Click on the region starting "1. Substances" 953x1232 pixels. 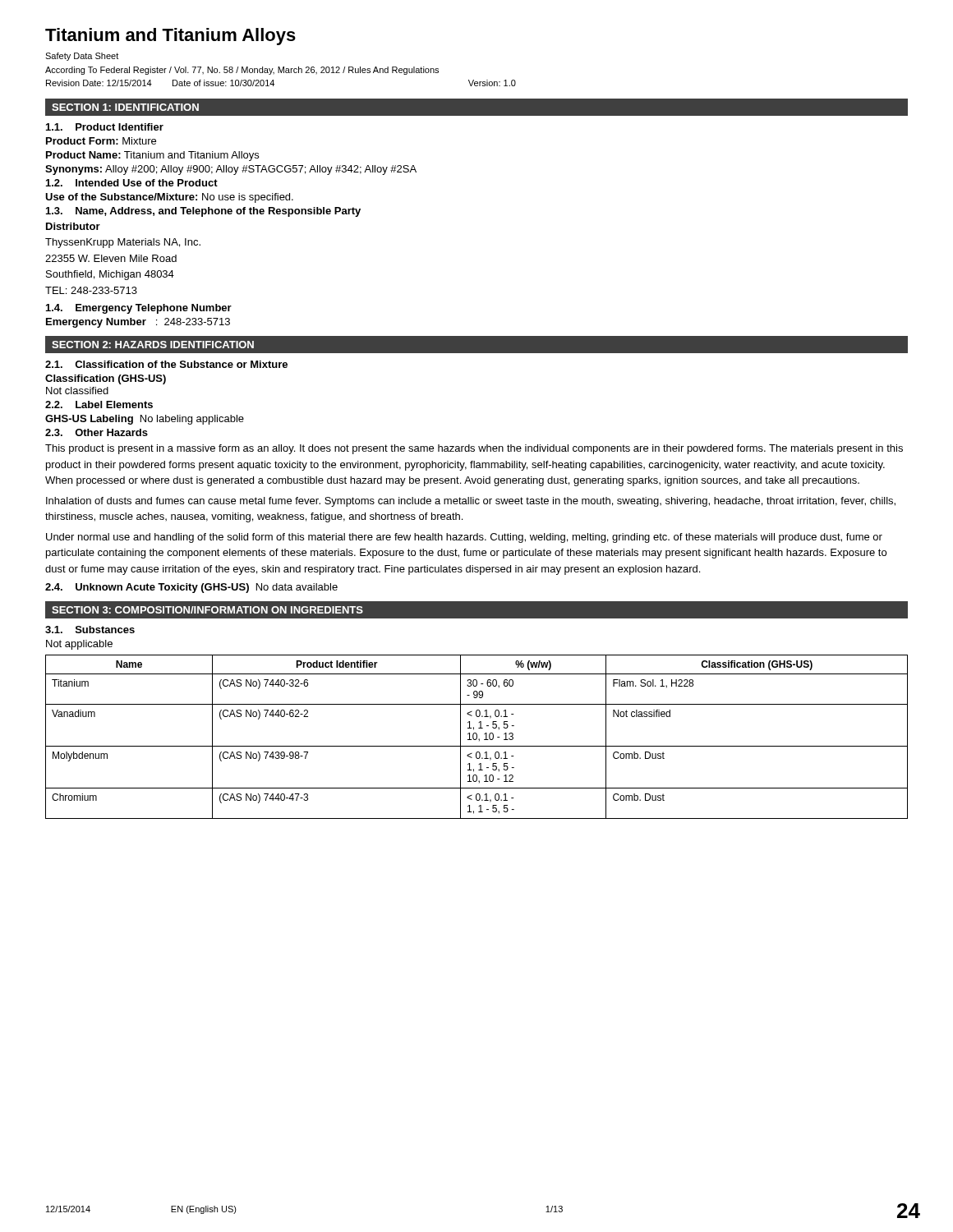click(90, 630)
